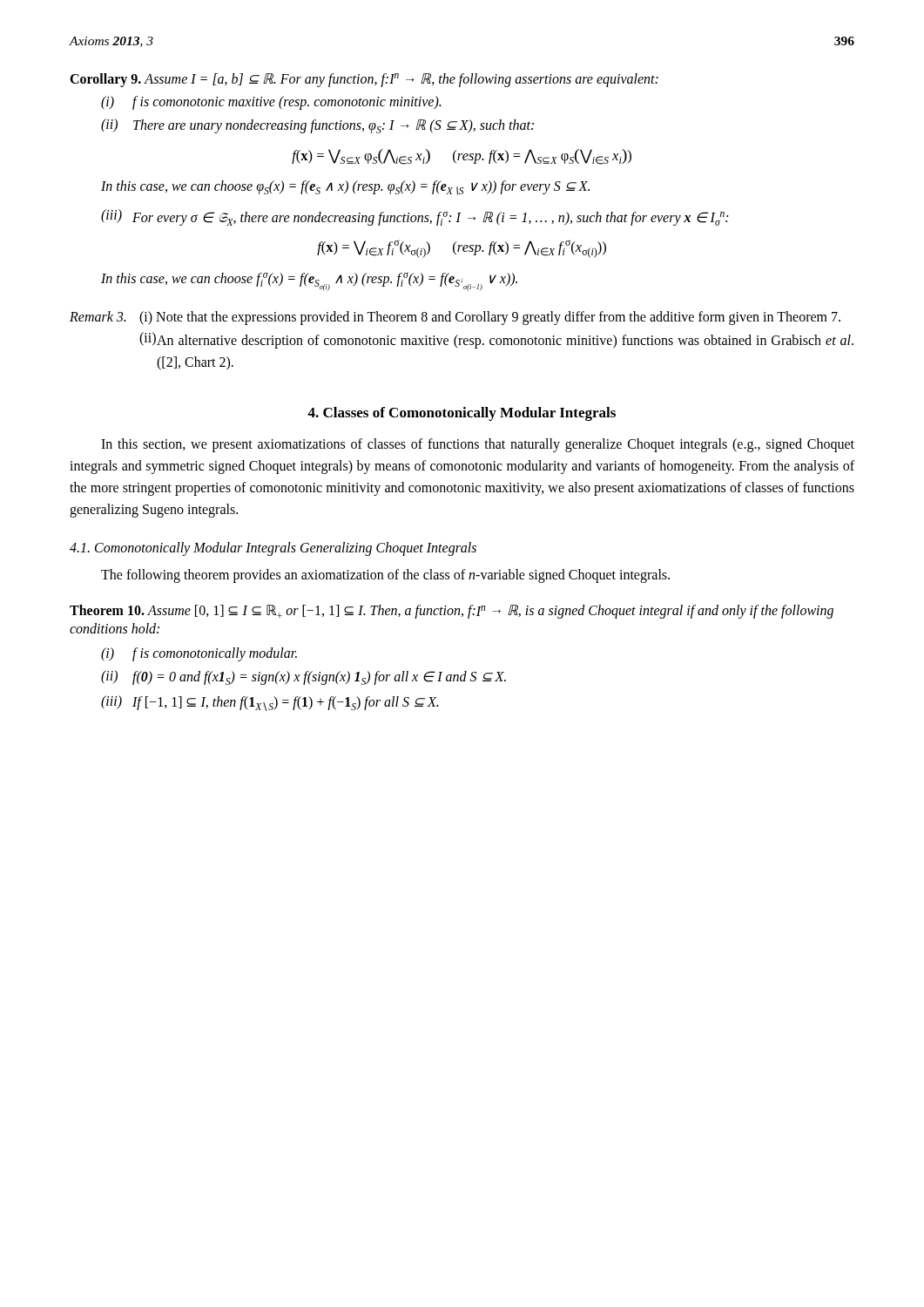The width and height of the screenshot is (924, 1307).
Task: Point to the passage starting "Corollary 9. Assume I = [a, b]"
Action: (364, 78)
